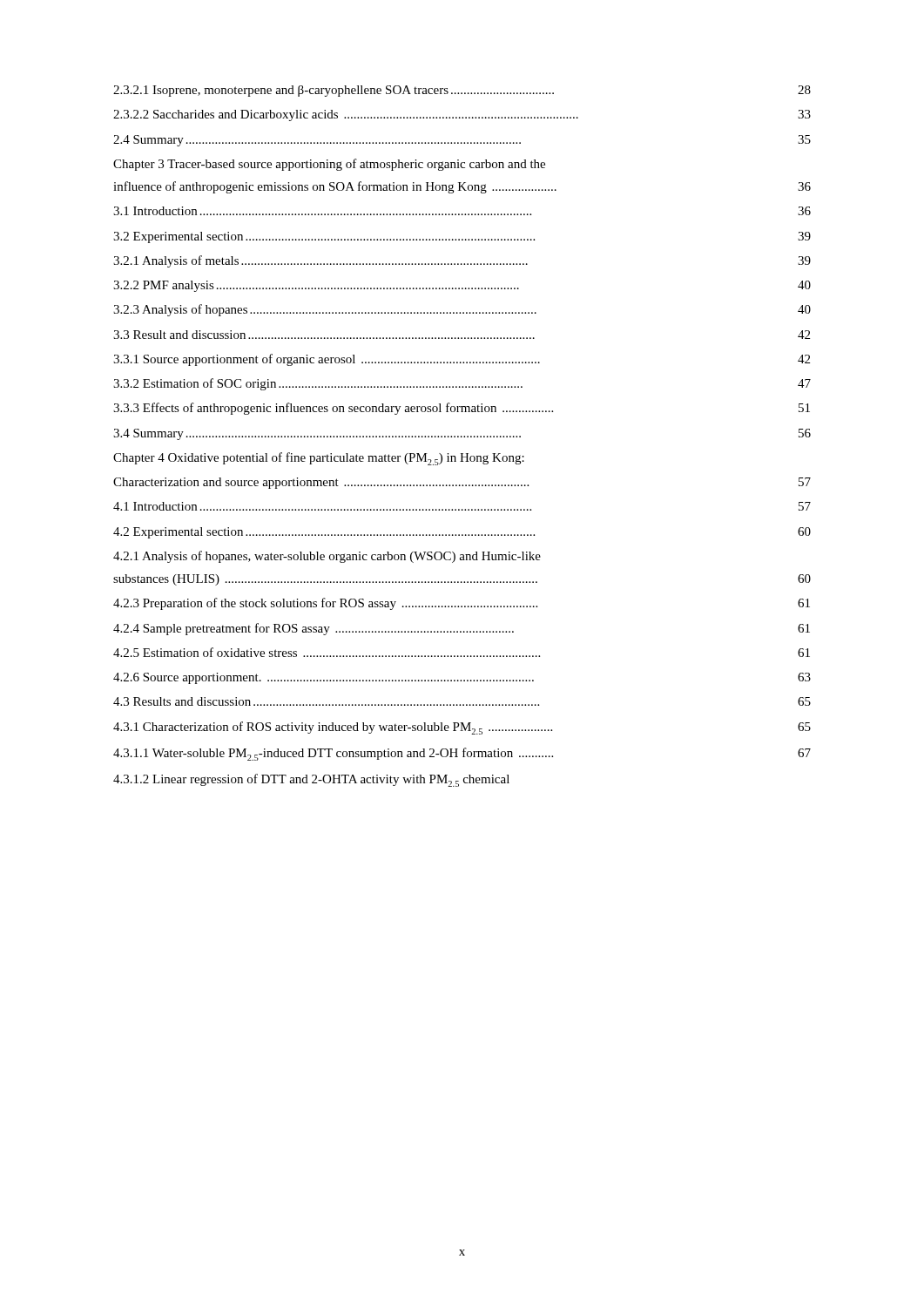
Task: Select the list item with the text "4.3 Results and"
Action: (462, 702)
